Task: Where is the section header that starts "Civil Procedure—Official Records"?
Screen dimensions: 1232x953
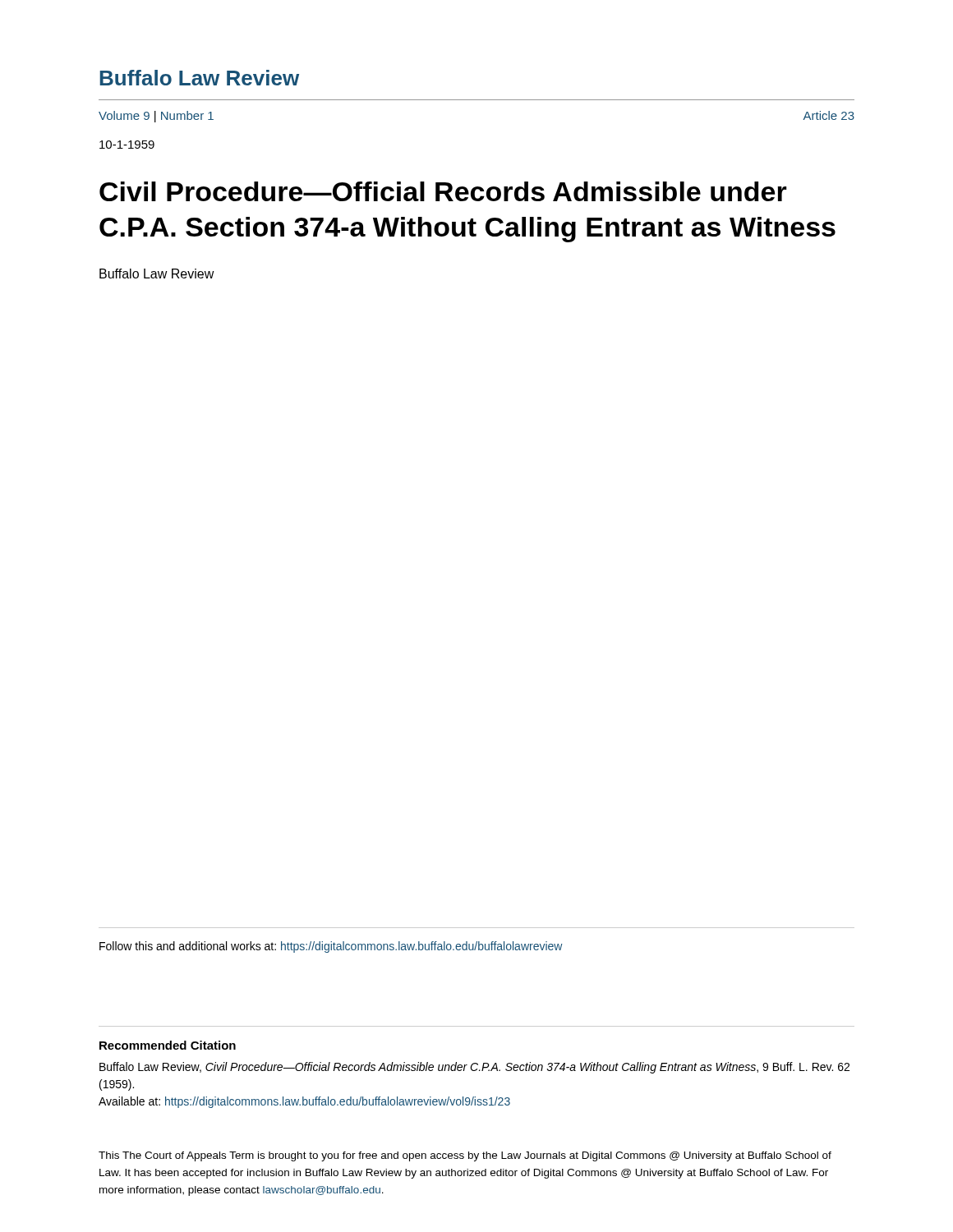Action: (467, 209)
